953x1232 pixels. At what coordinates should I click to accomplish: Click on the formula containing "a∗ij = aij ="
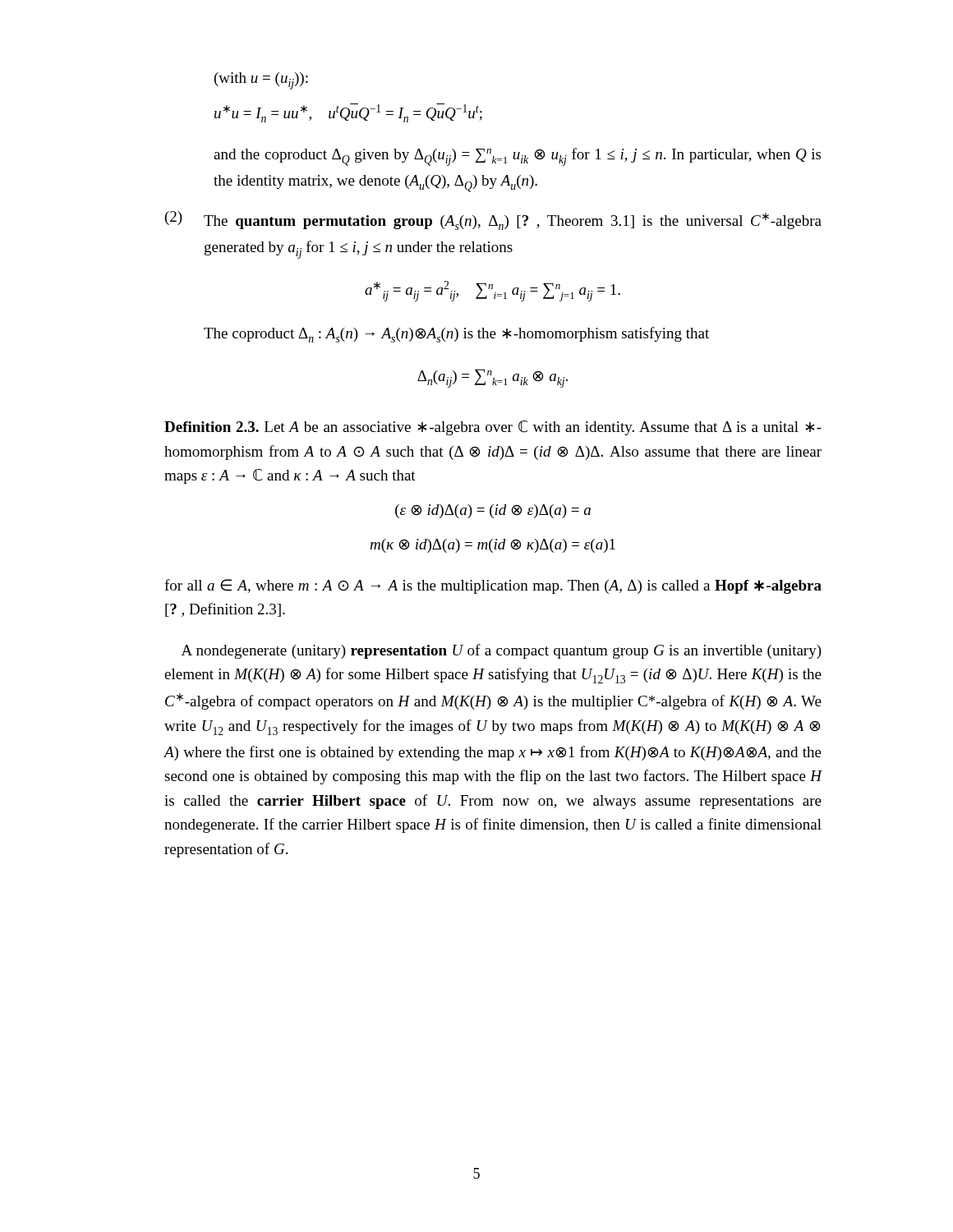(x=493, y=290)
